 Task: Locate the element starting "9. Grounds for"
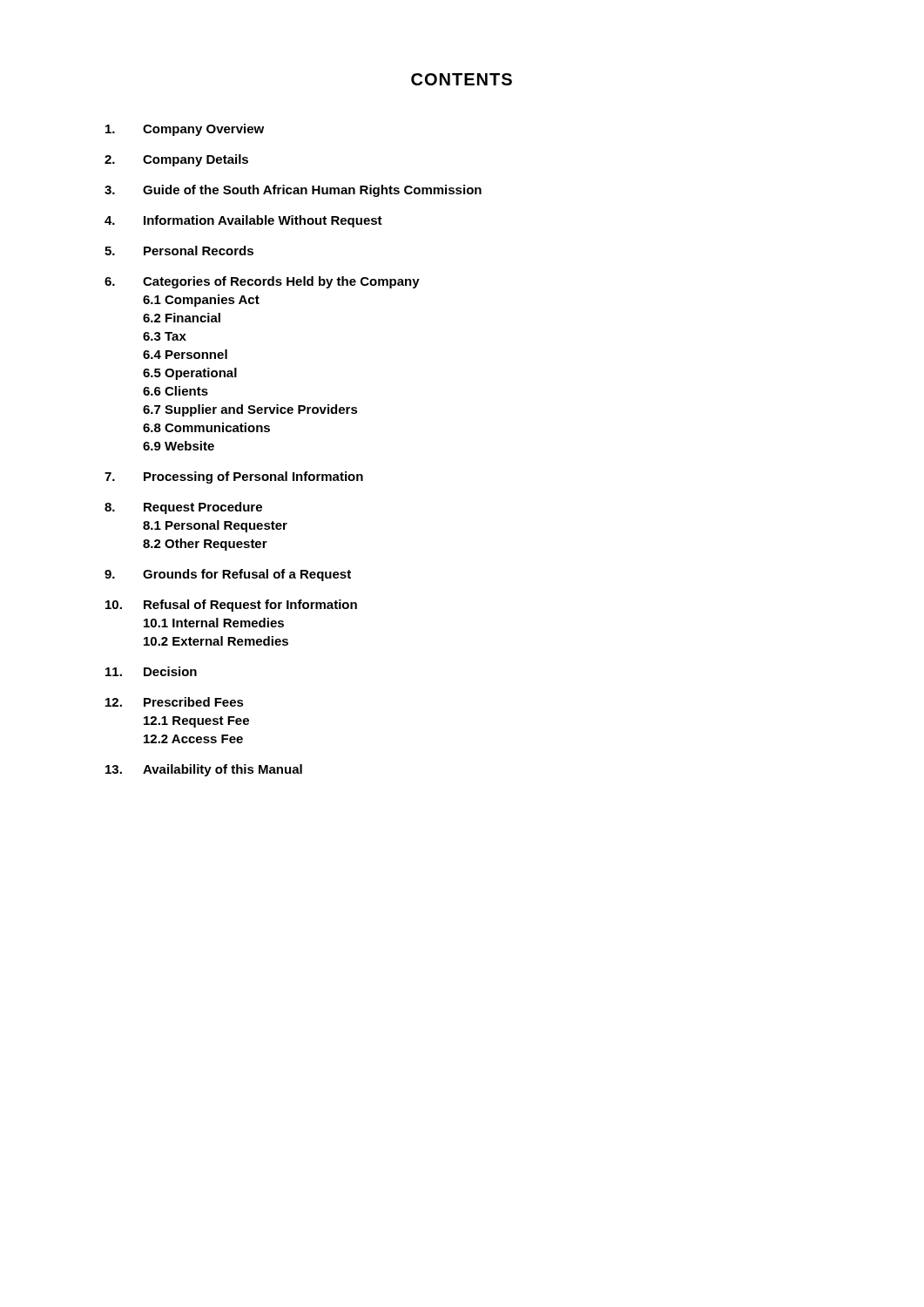pyautogui.click(x=228, y=574)
